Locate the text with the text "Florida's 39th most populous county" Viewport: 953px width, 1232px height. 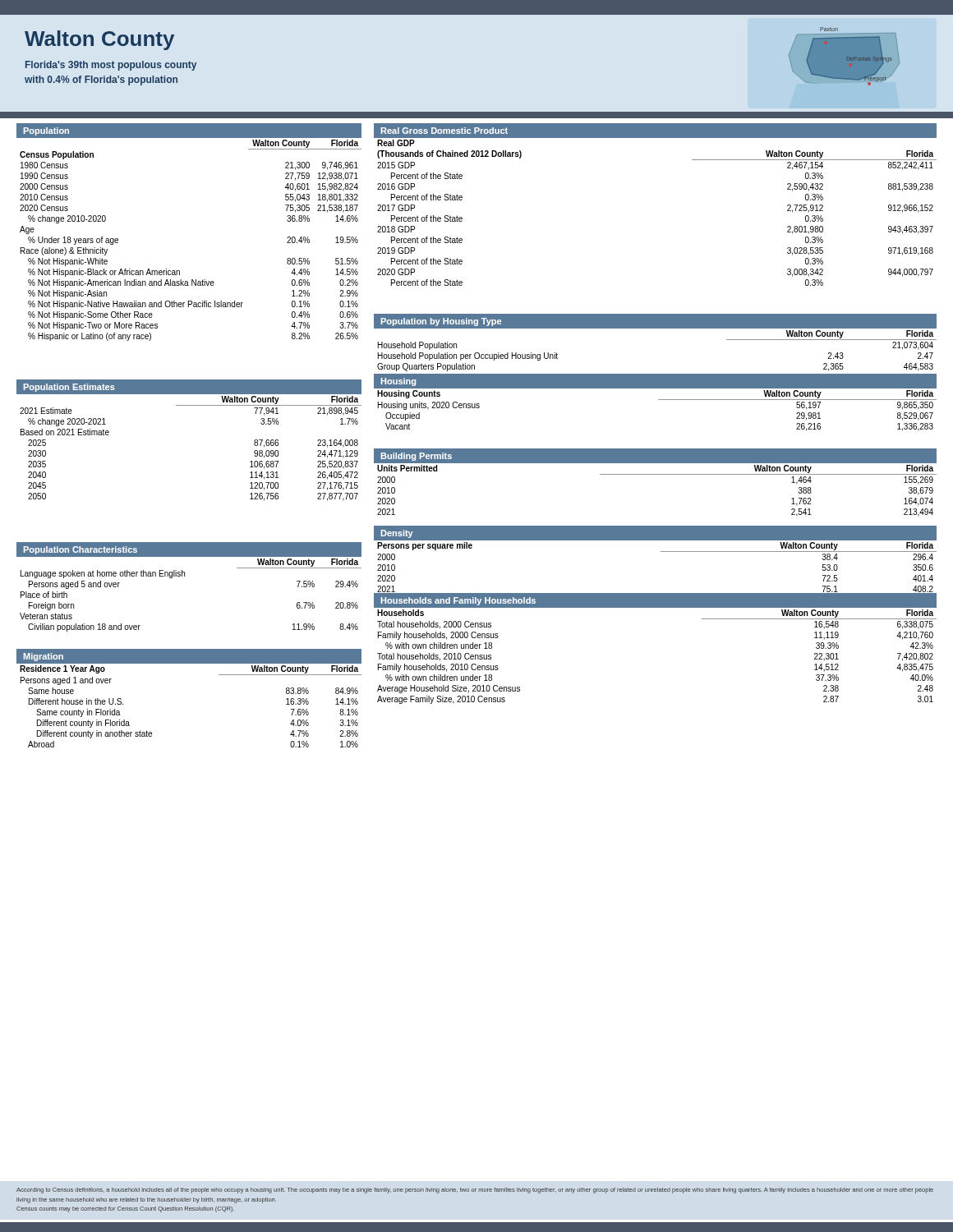[x=111, y=65]
